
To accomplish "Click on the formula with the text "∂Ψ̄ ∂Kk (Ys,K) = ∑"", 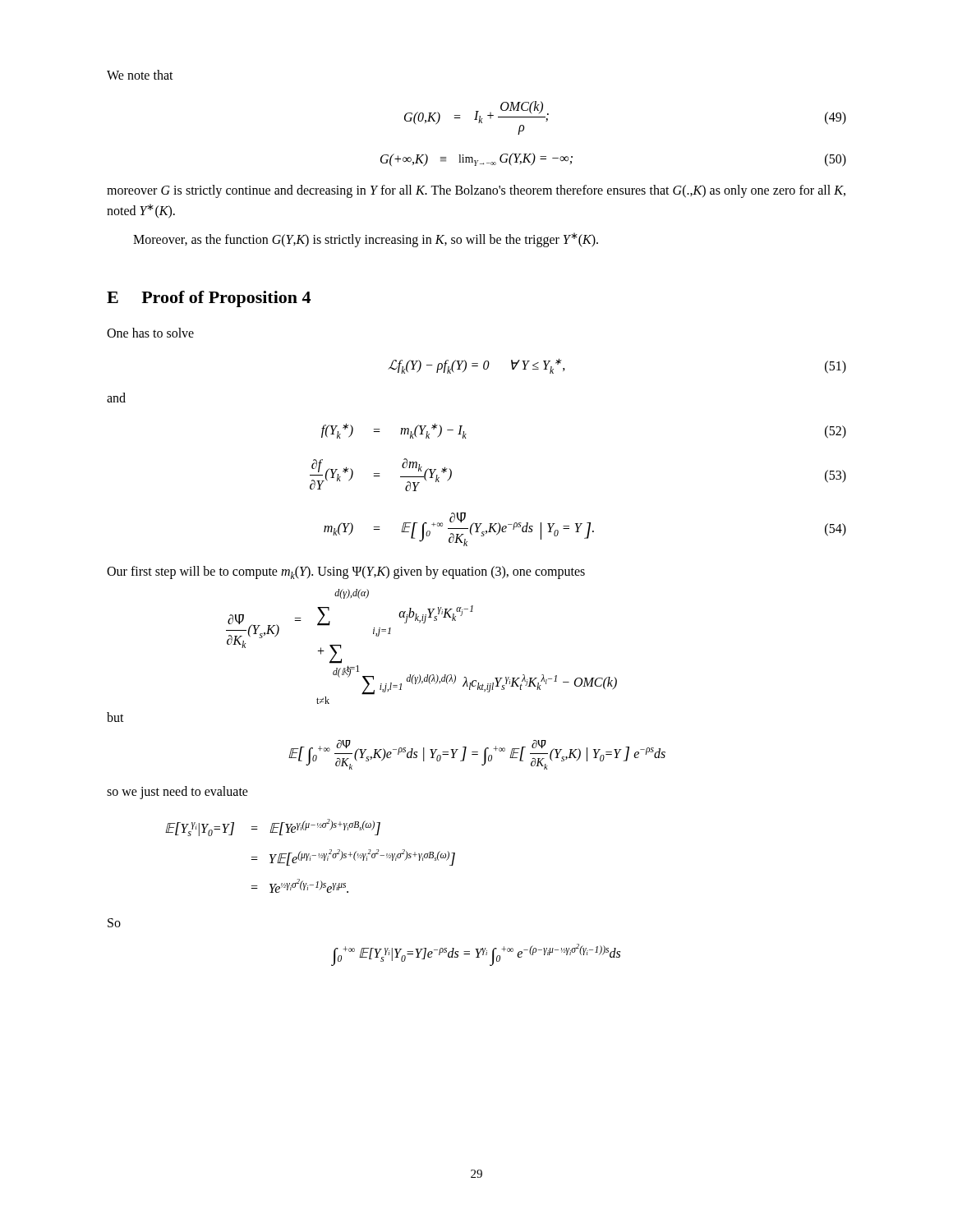I will tap(362, 649).
